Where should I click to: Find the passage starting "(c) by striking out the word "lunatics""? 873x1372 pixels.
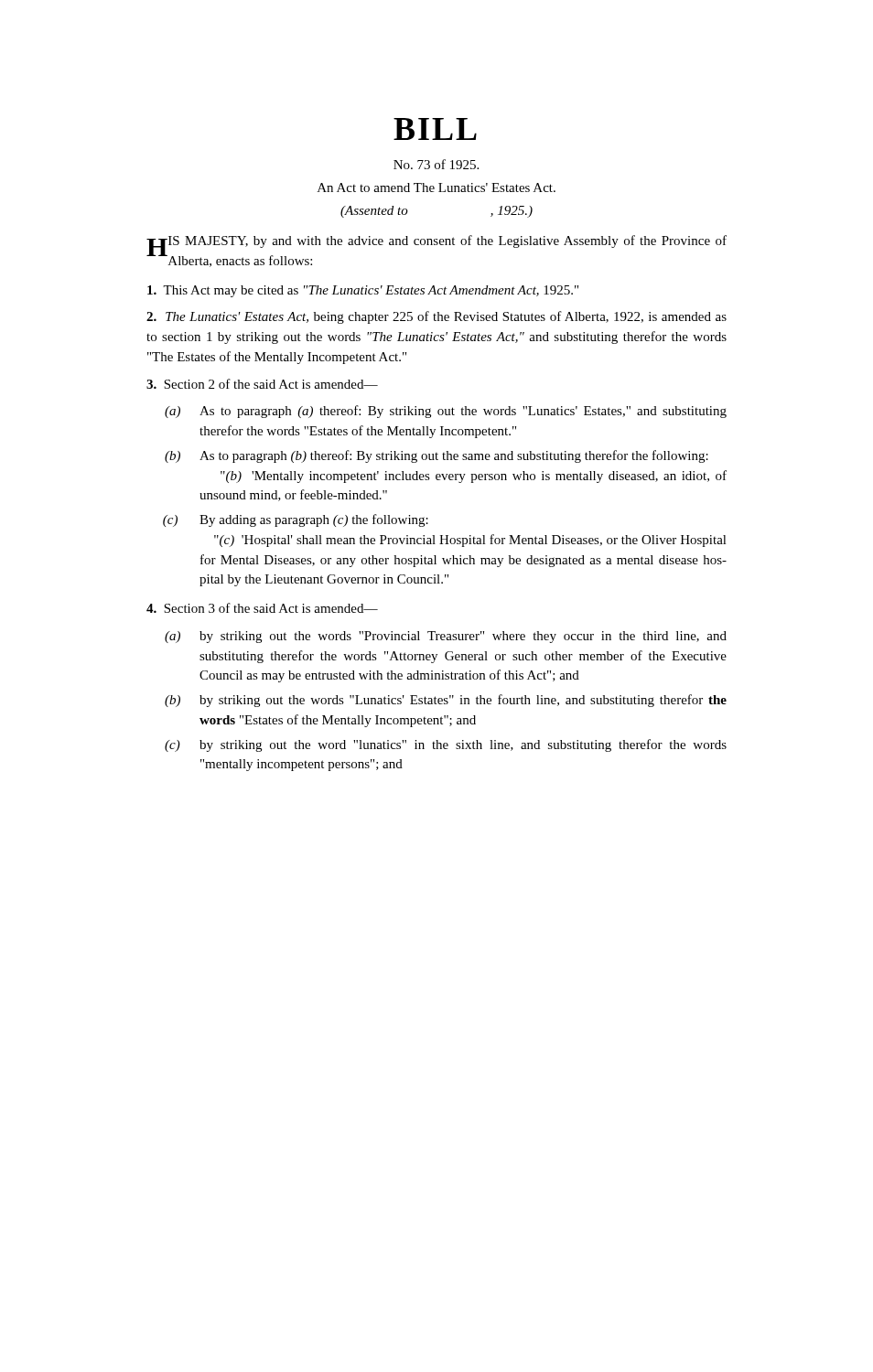click(446, 755)
